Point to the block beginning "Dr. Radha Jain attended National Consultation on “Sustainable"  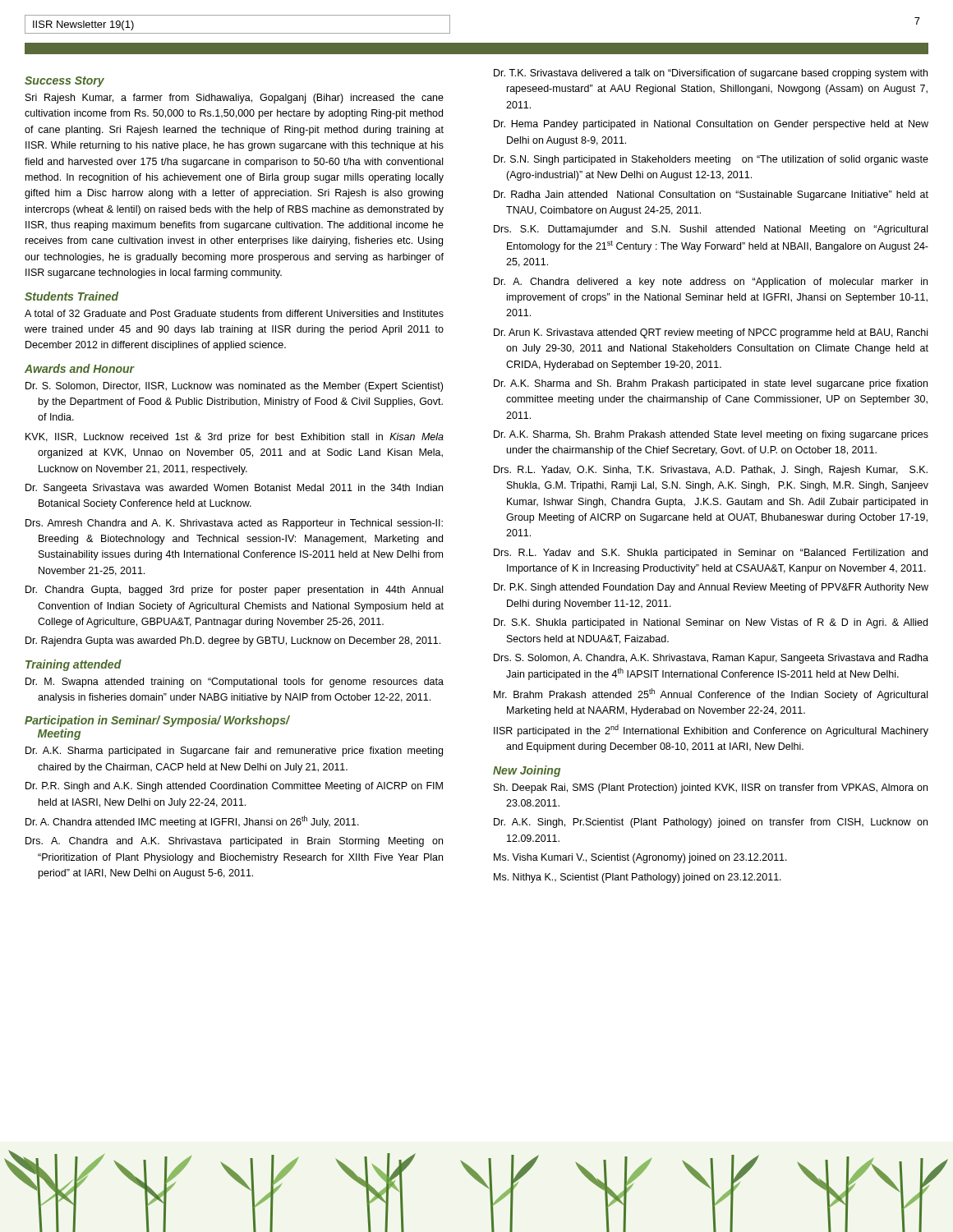[x=711, y=202]
